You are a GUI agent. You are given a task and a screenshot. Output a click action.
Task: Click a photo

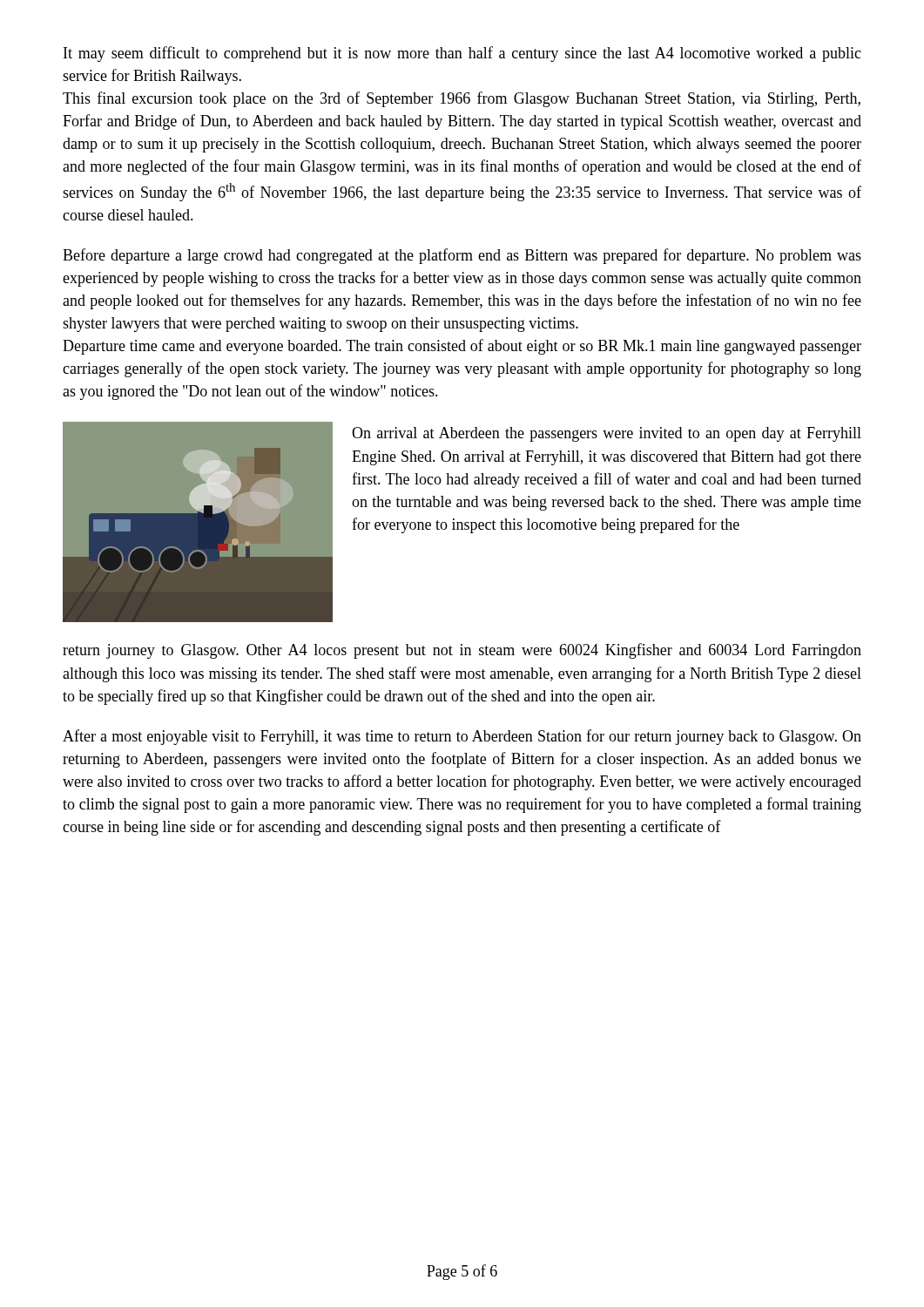198,524
